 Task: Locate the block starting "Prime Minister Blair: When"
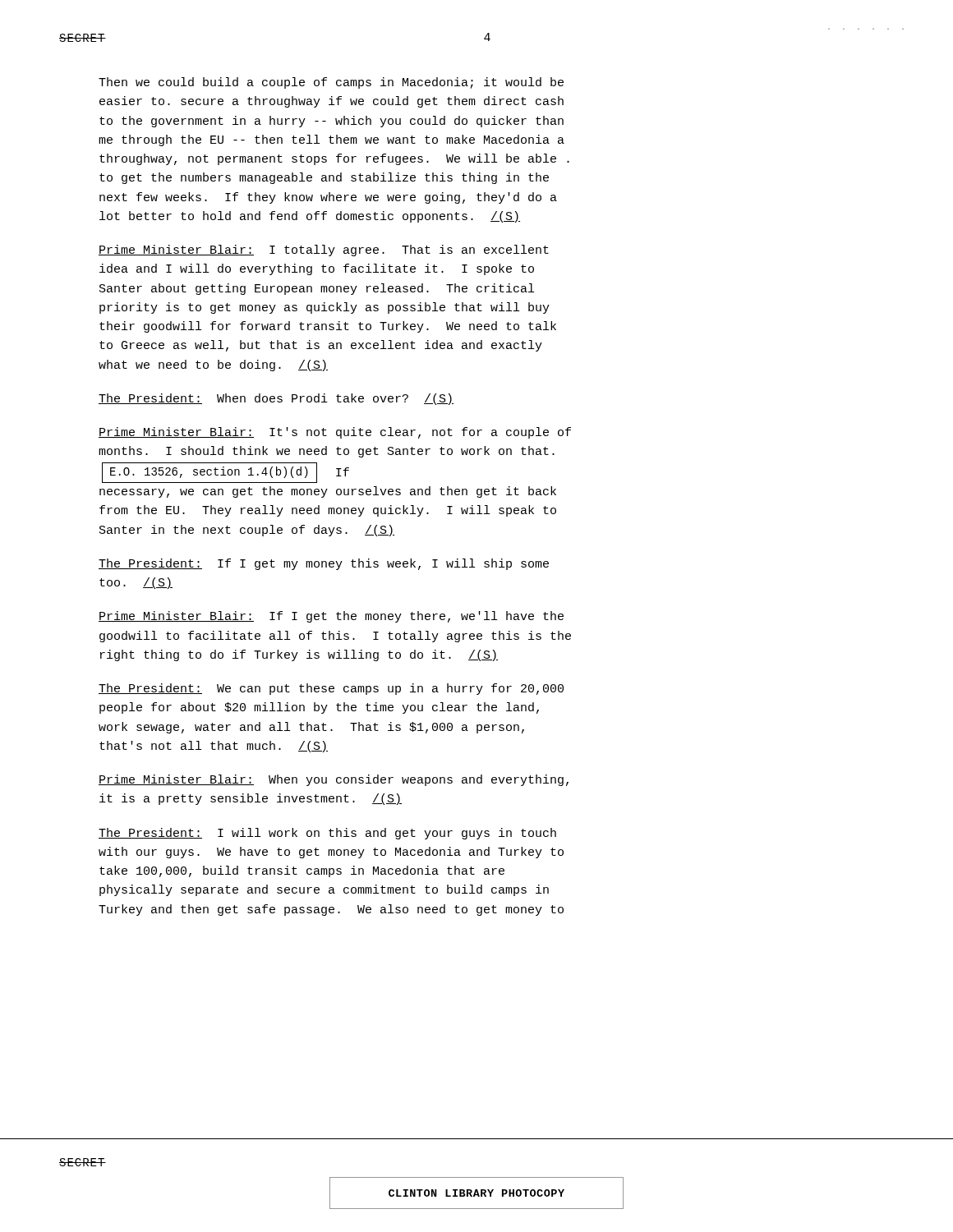click(335, 790)
